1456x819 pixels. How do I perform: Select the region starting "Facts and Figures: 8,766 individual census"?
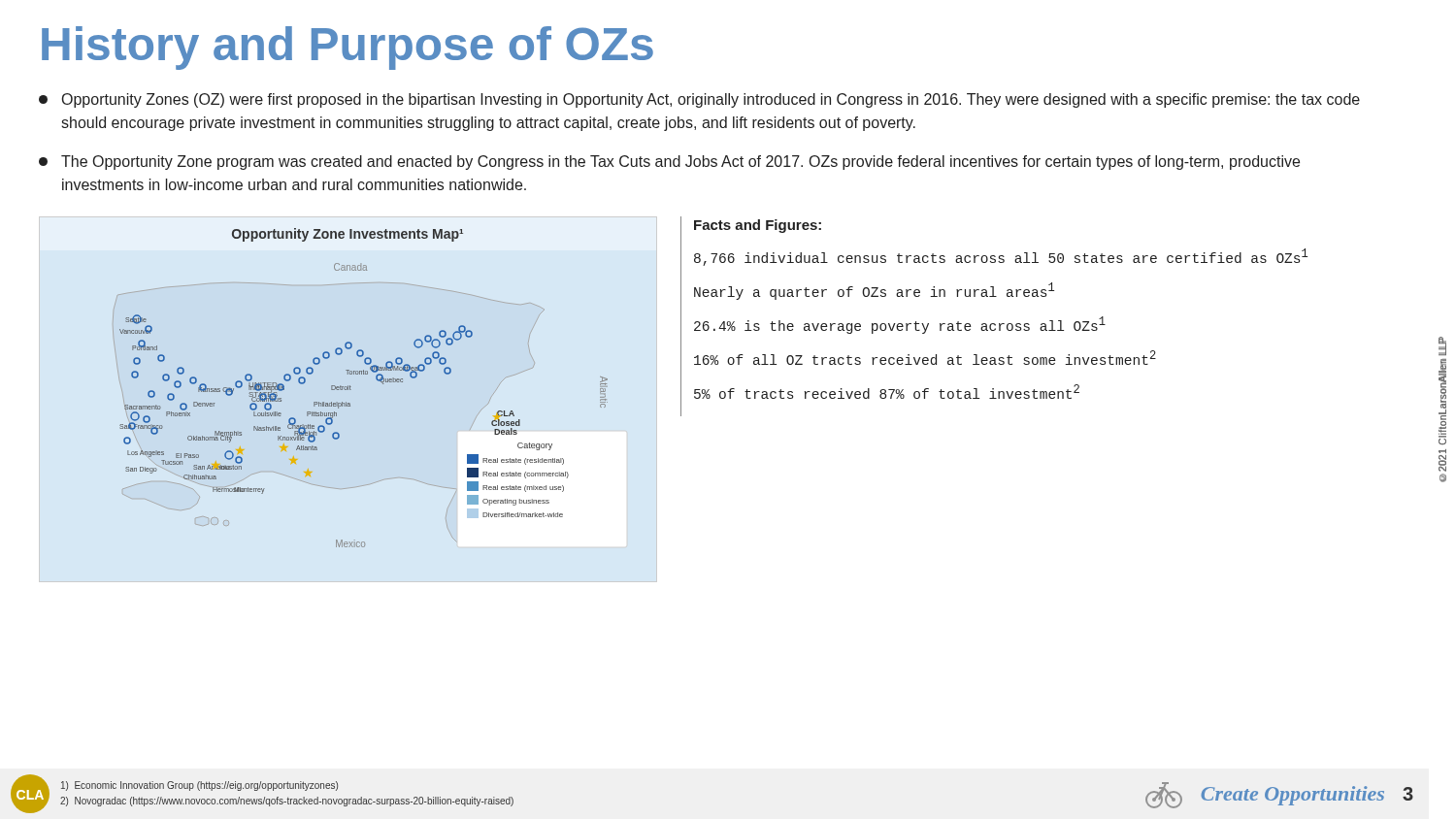pos(1055,311)
